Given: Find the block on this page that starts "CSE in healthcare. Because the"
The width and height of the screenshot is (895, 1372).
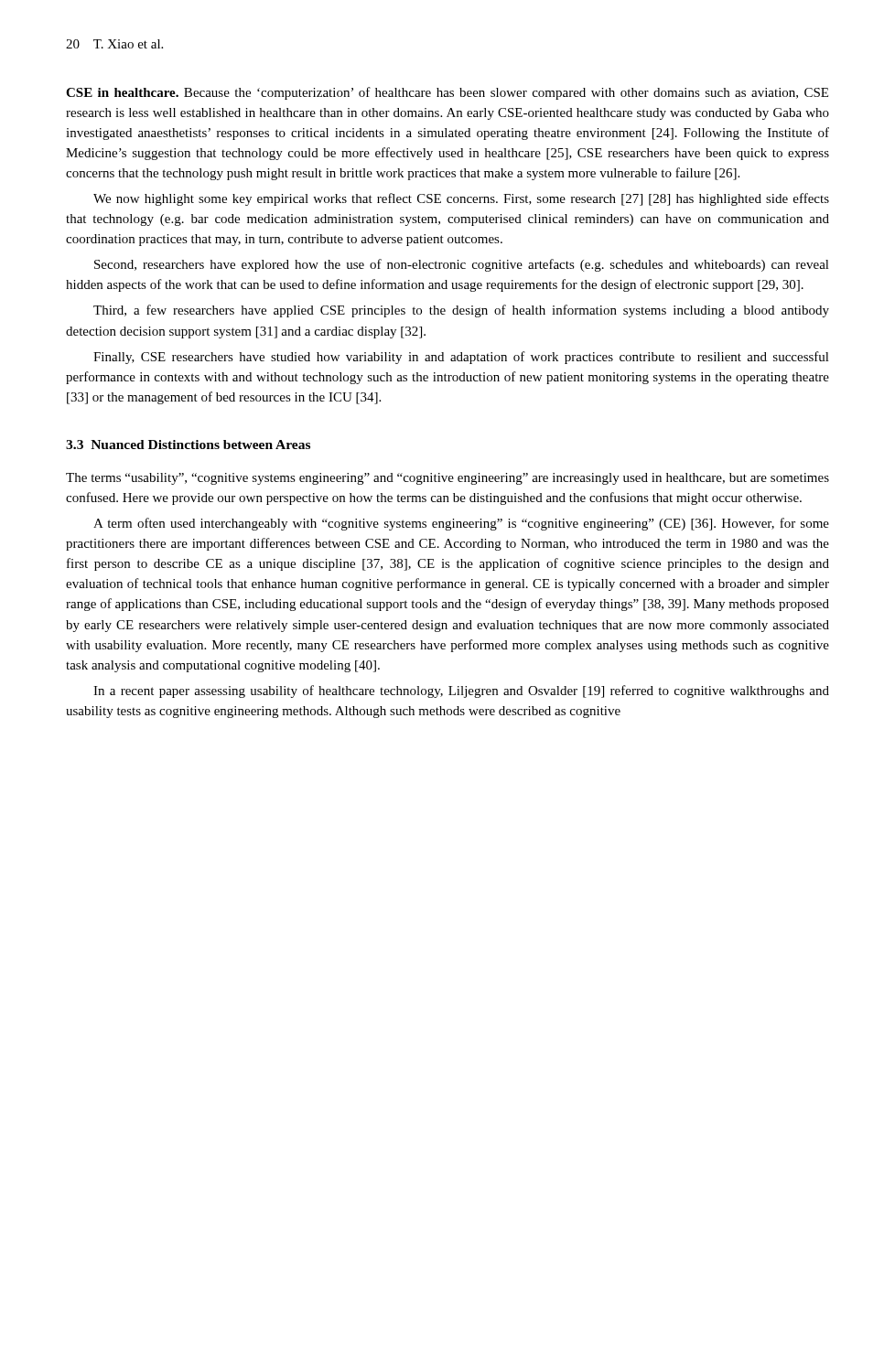Looking at the screenshot, I should point(448,133).
